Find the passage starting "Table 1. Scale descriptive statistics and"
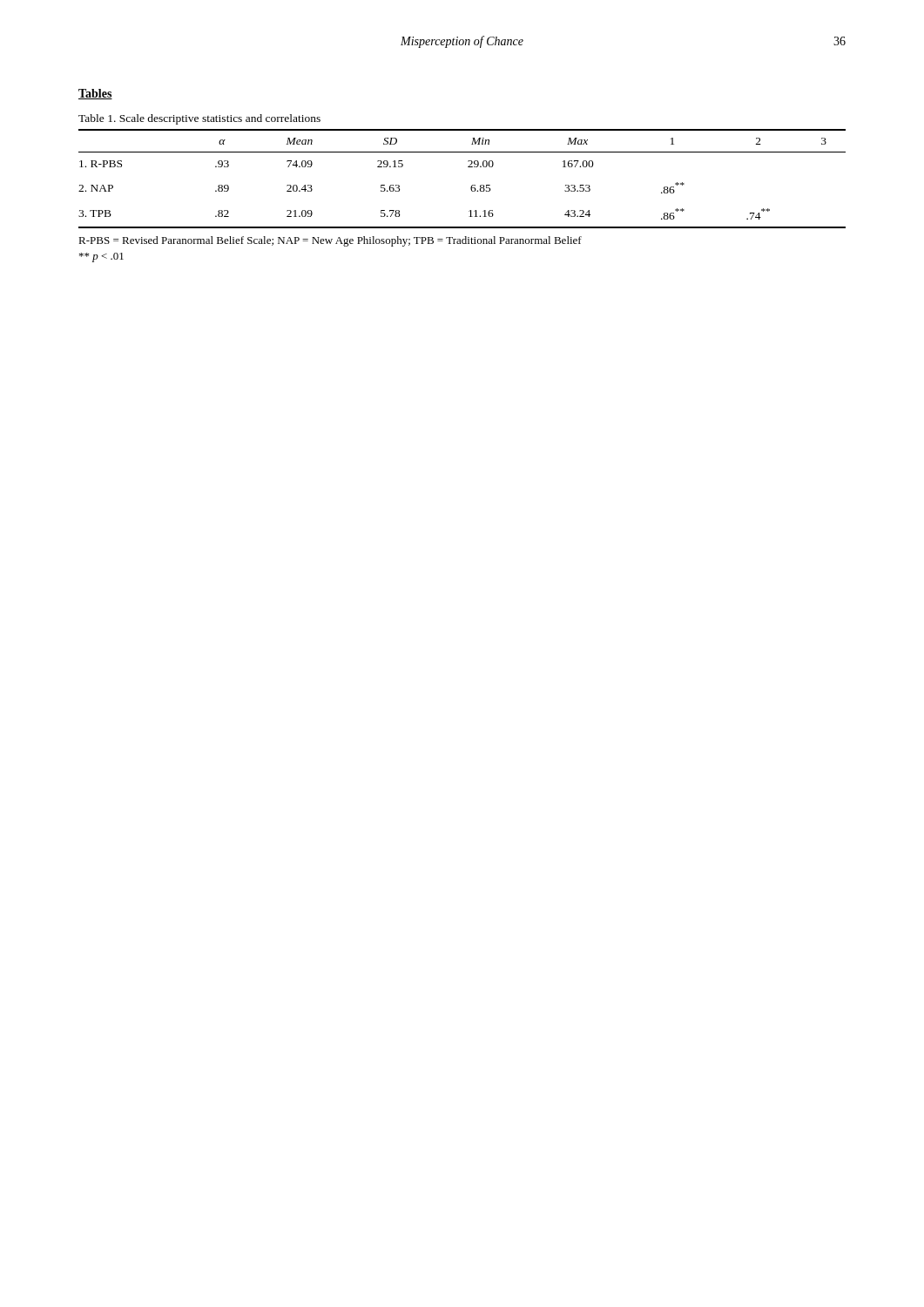The image size is (924, 1307). click(x=200, y=118)
